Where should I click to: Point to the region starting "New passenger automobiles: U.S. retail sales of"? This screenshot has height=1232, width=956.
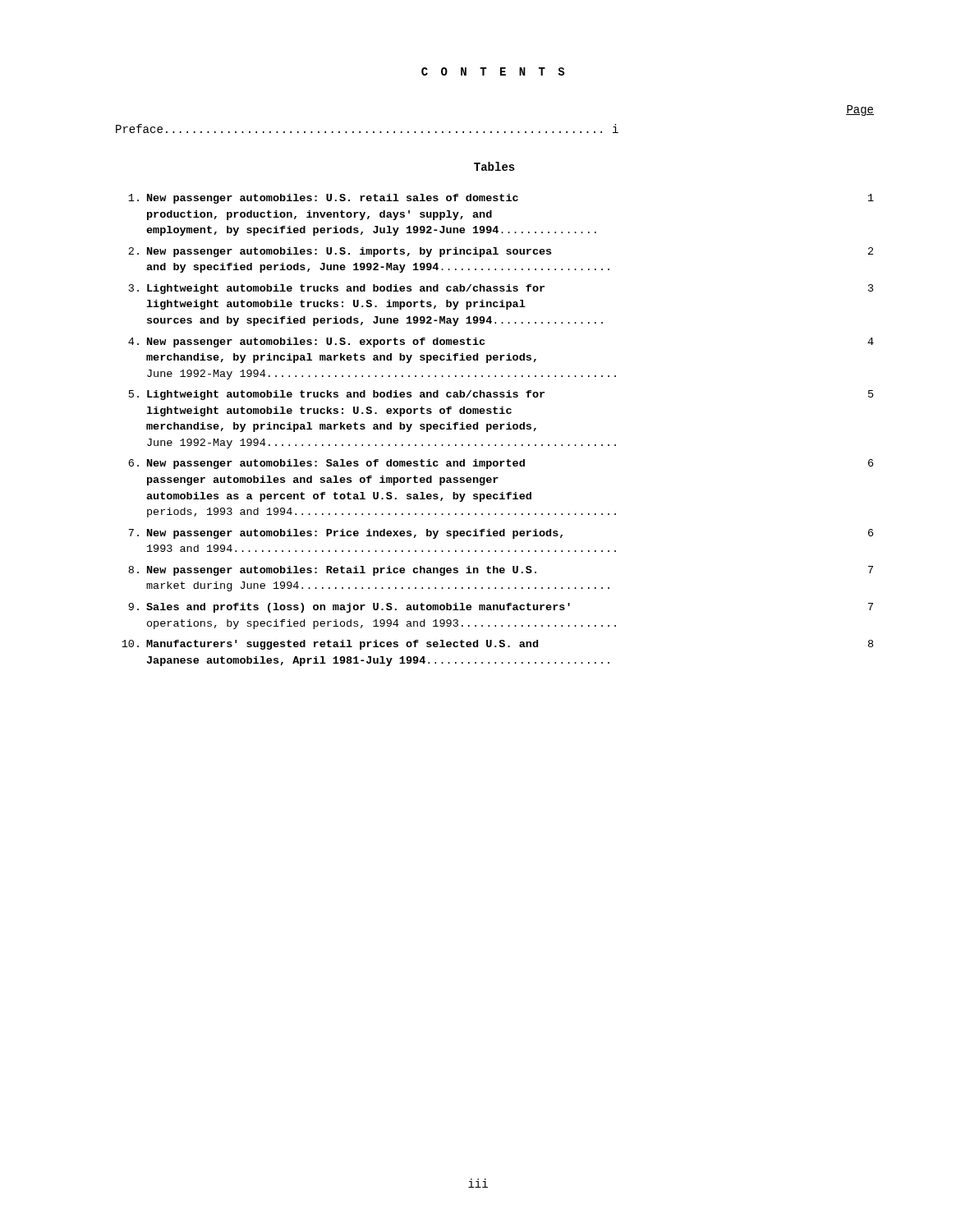[494, 215]
